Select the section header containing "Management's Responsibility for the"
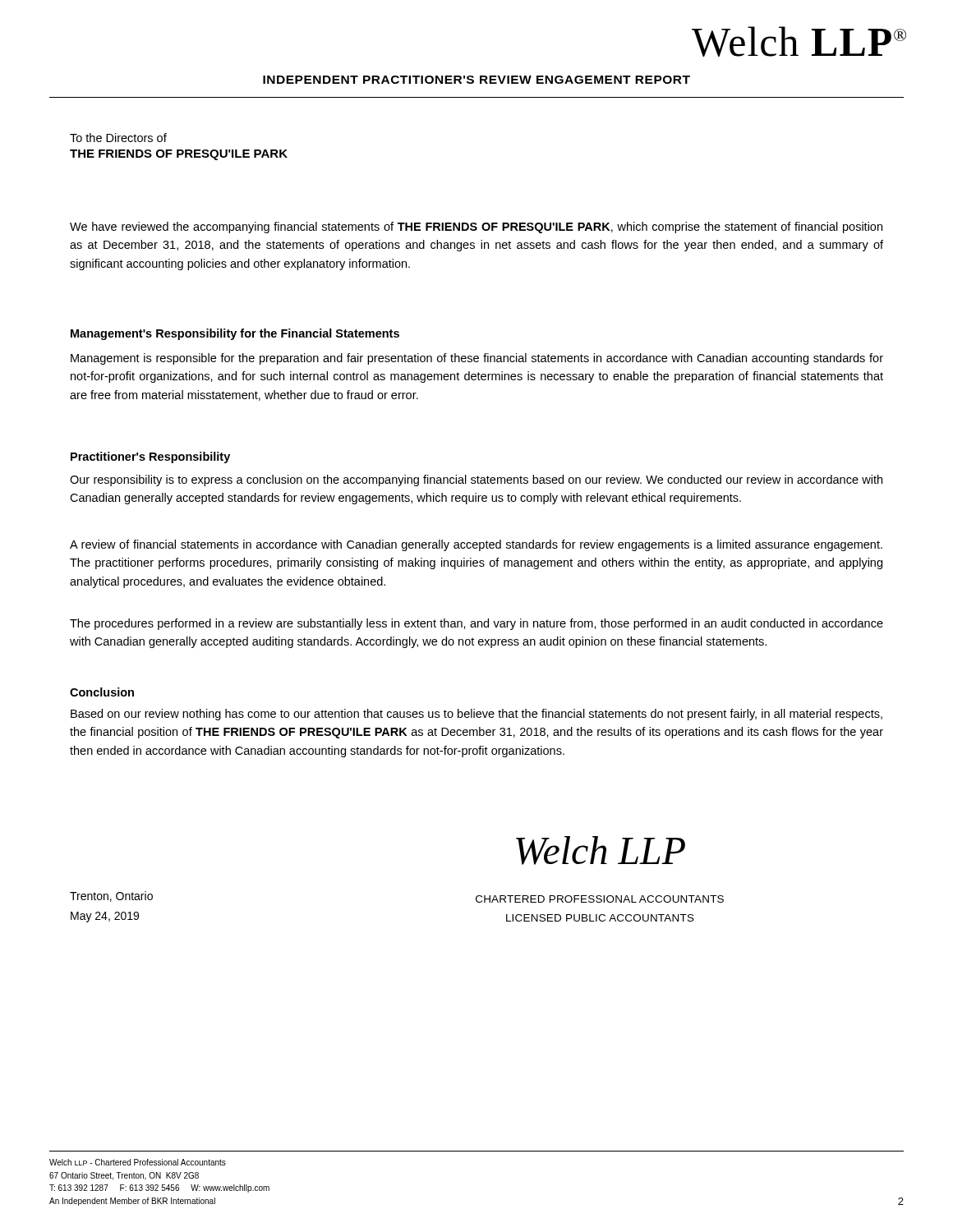 click(235, 333)
